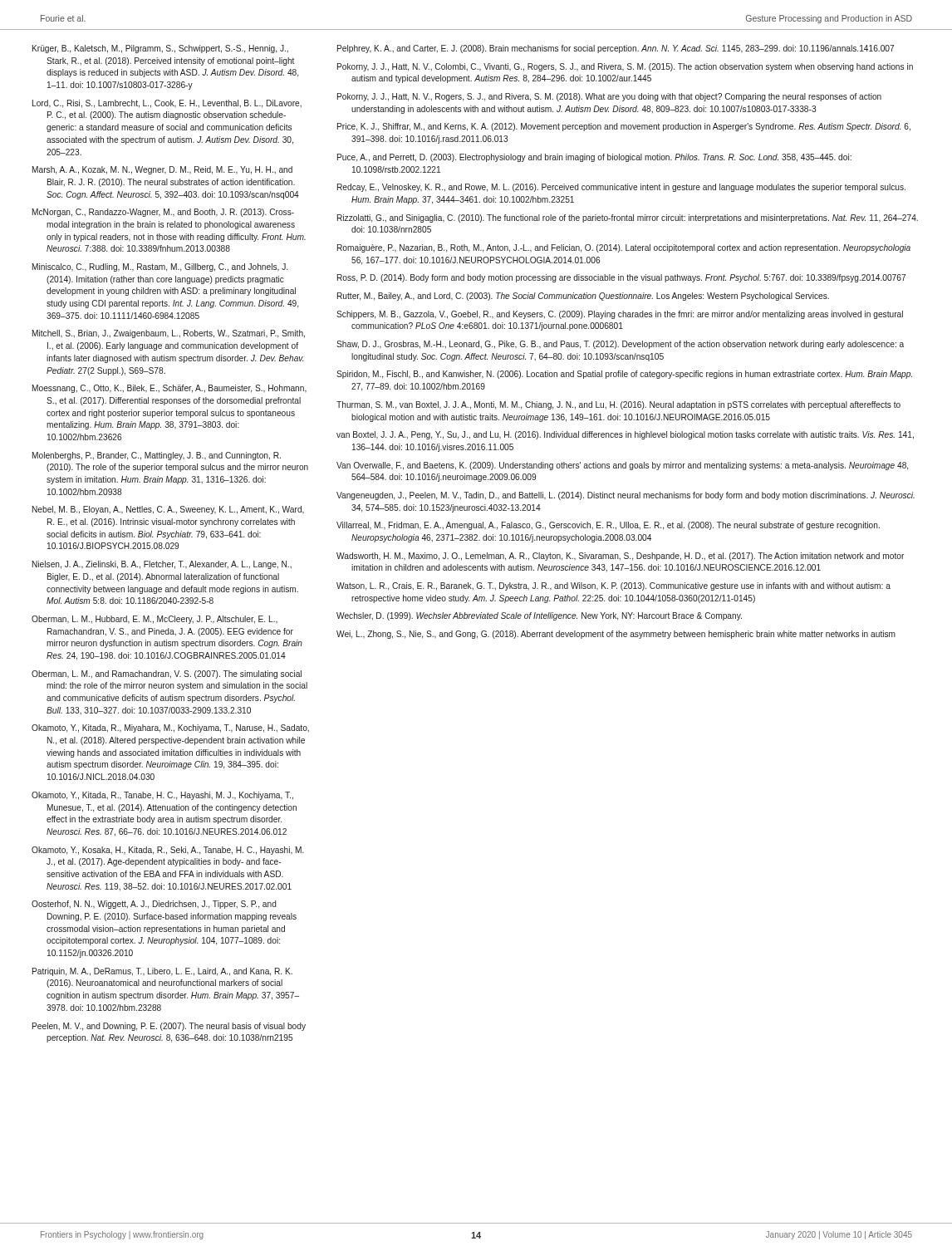Find the text block starting "Oosterhof, N. N., Wiggett, A. J., Diedrichsen, J.,"

[x=164, y=929]
